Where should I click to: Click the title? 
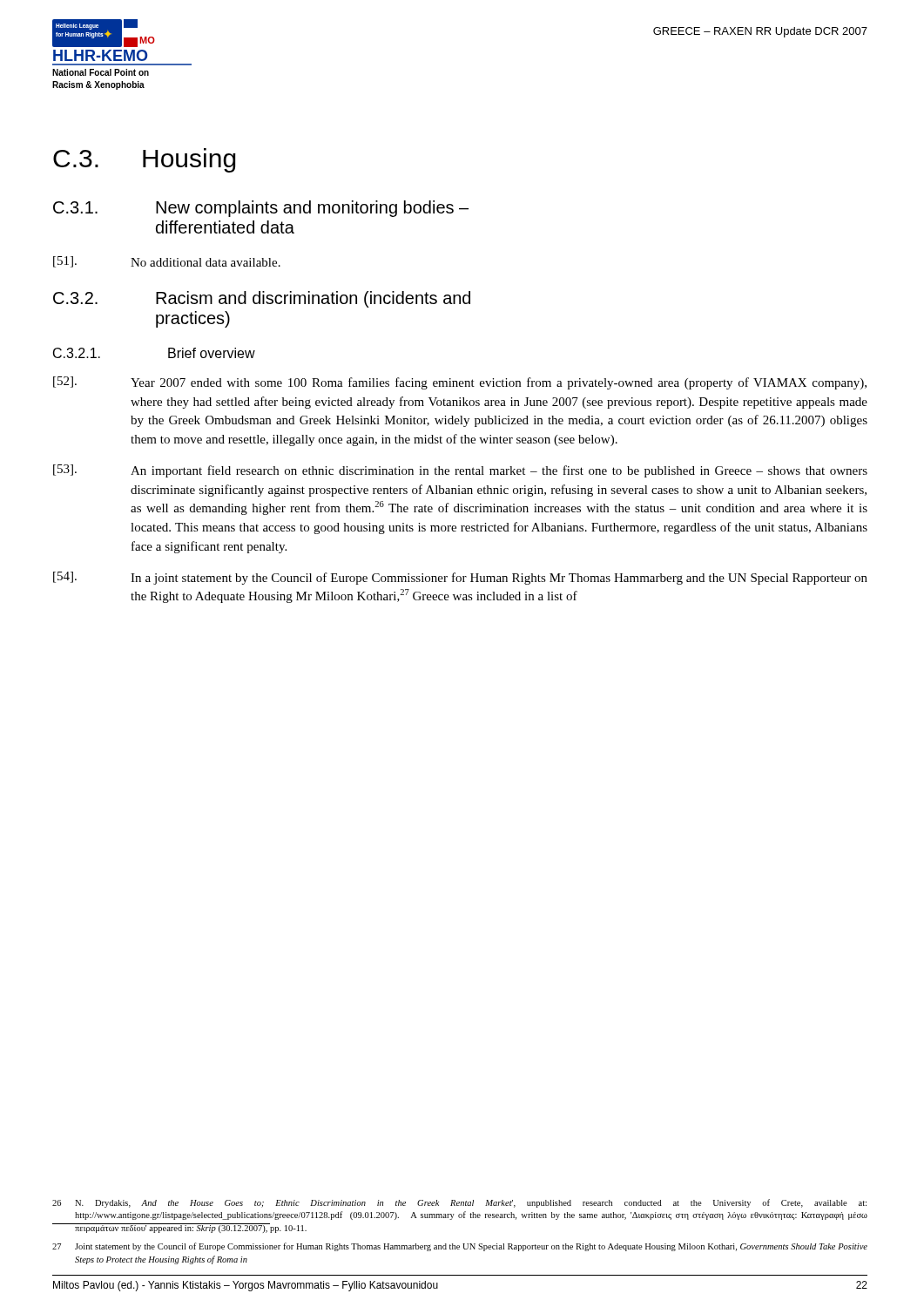point(145,159)
